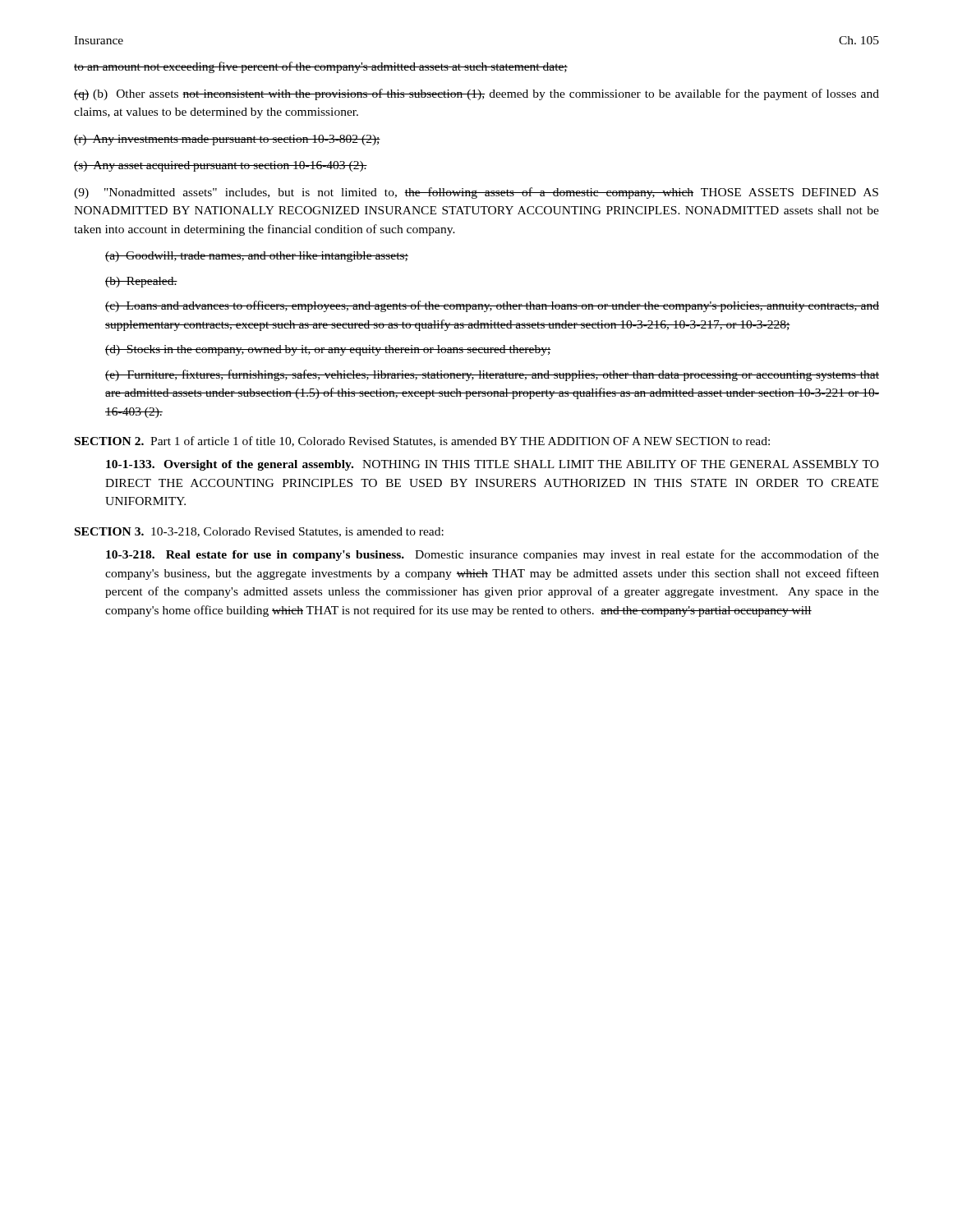Navigate to the passage starting "(c) Loans and advances to officers, employees, and"
Viewport: 953px width, 1232px height.
pyautogui.click(x=492, y=315)
